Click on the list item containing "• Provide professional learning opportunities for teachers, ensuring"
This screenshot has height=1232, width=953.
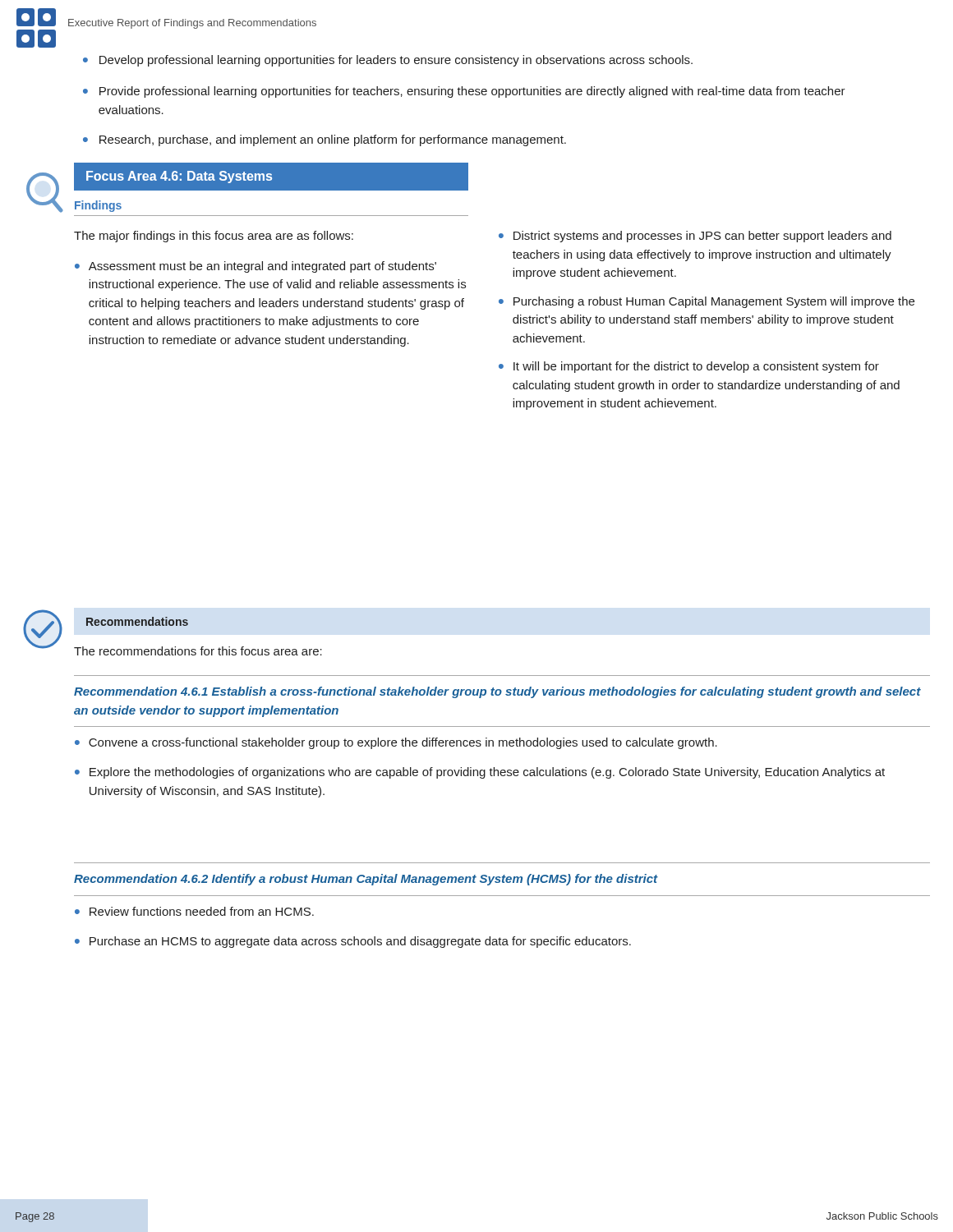(485, 101)
